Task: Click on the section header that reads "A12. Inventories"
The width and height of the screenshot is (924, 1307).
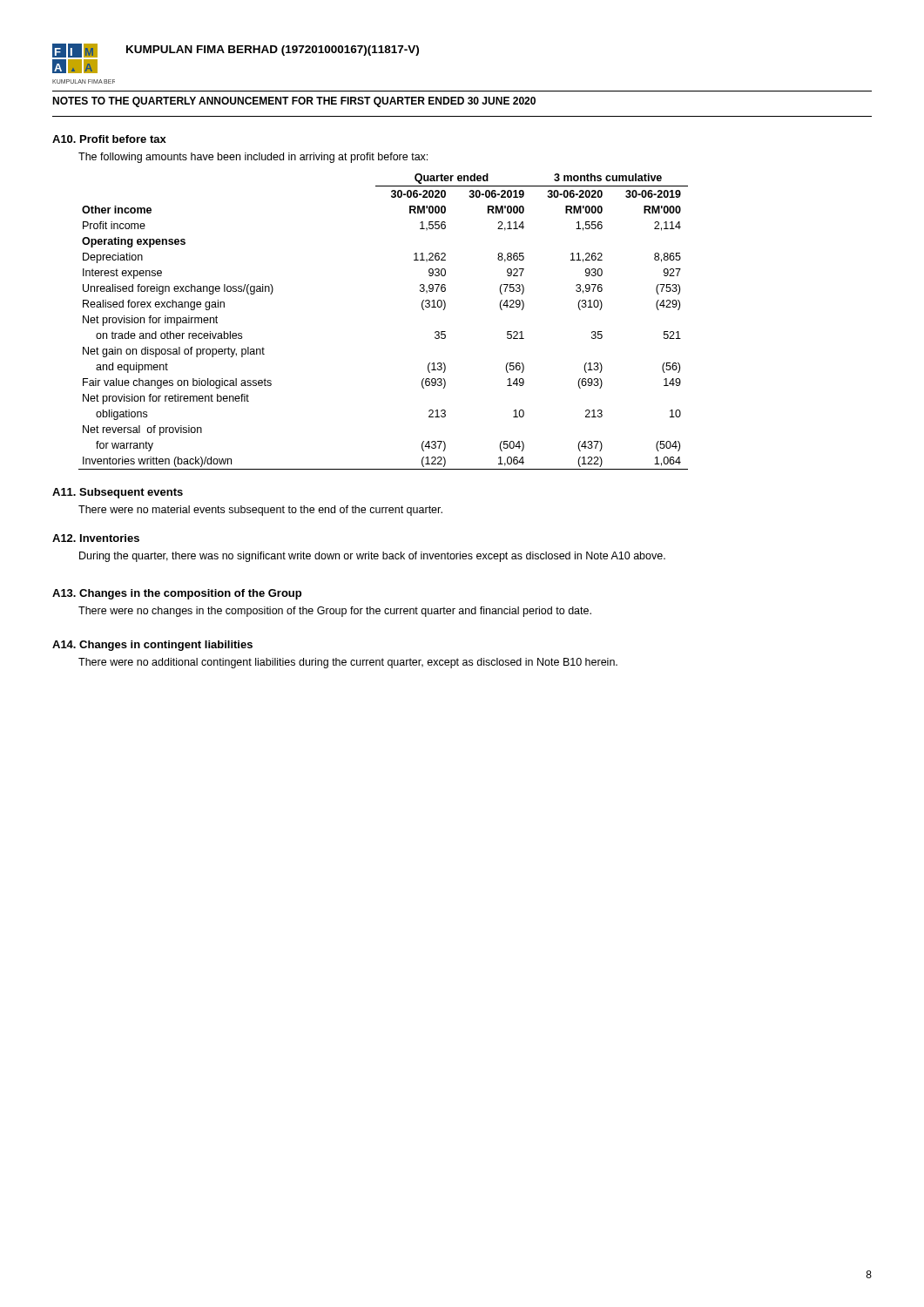Action: click(x=96, y=538)
